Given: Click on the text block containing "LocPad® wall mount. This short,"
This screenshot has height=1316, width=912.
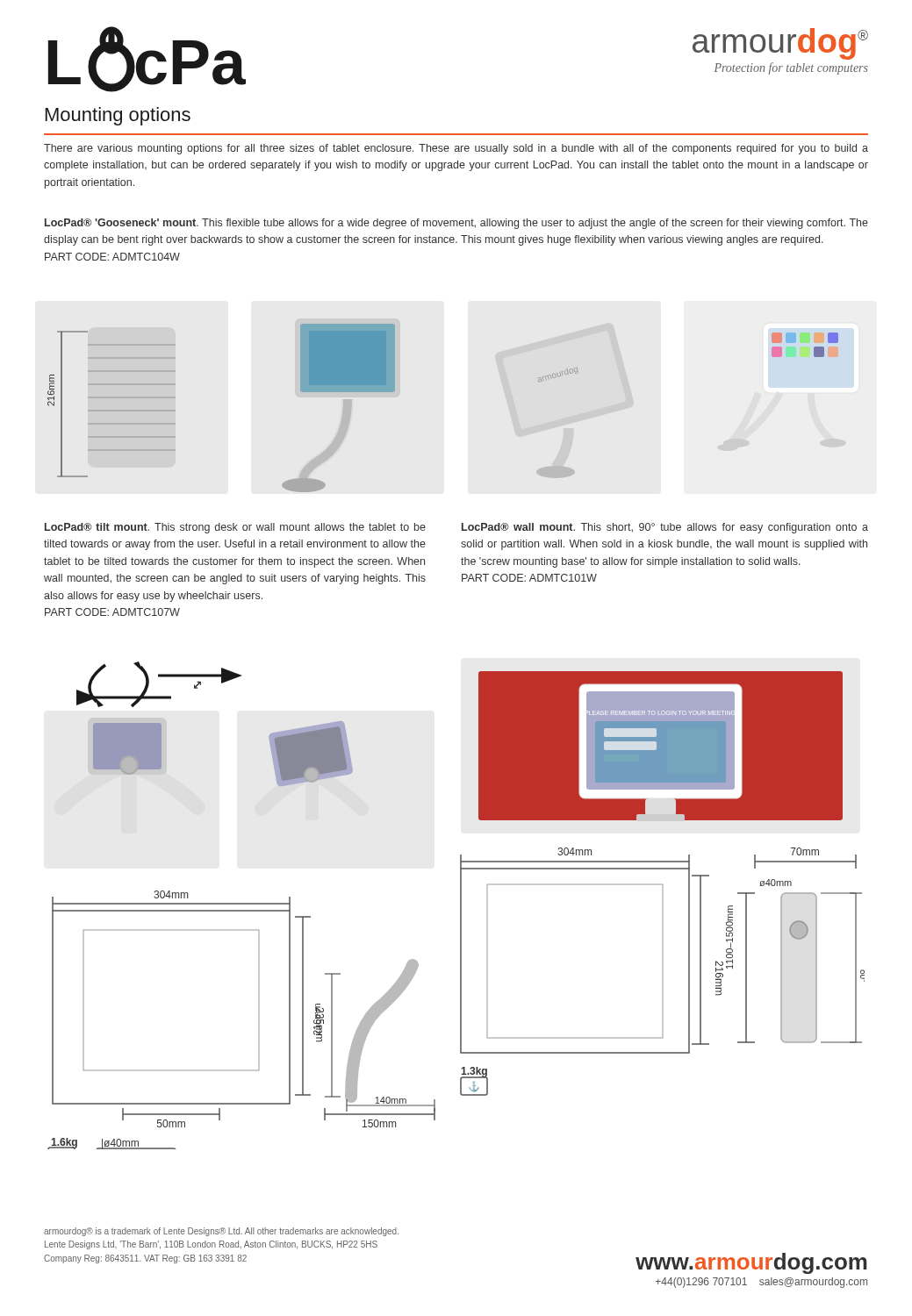Looking at the screenshot, I should pos(664,553).
